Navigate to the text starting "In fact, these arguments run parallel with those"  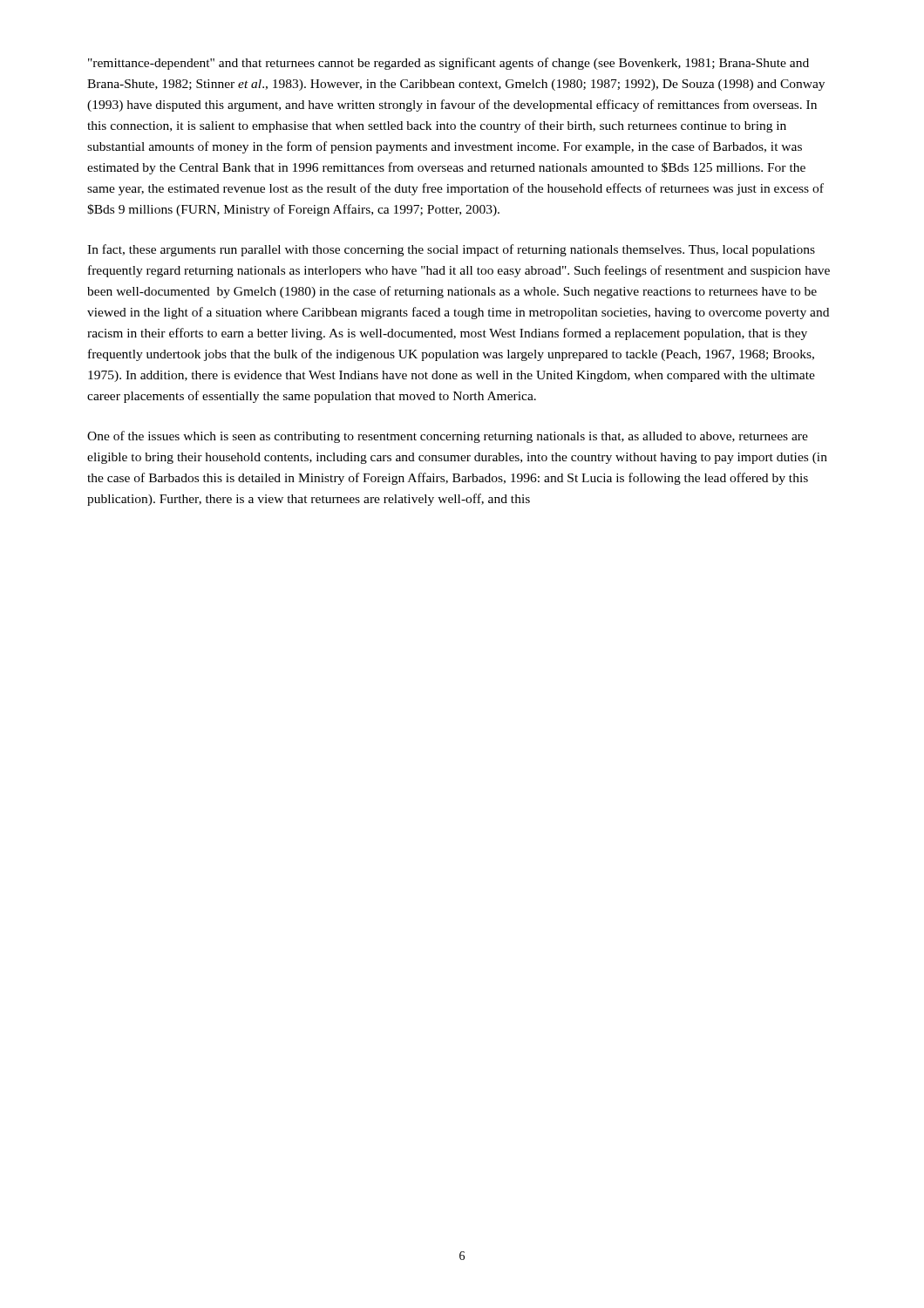[x=459, y=322]
